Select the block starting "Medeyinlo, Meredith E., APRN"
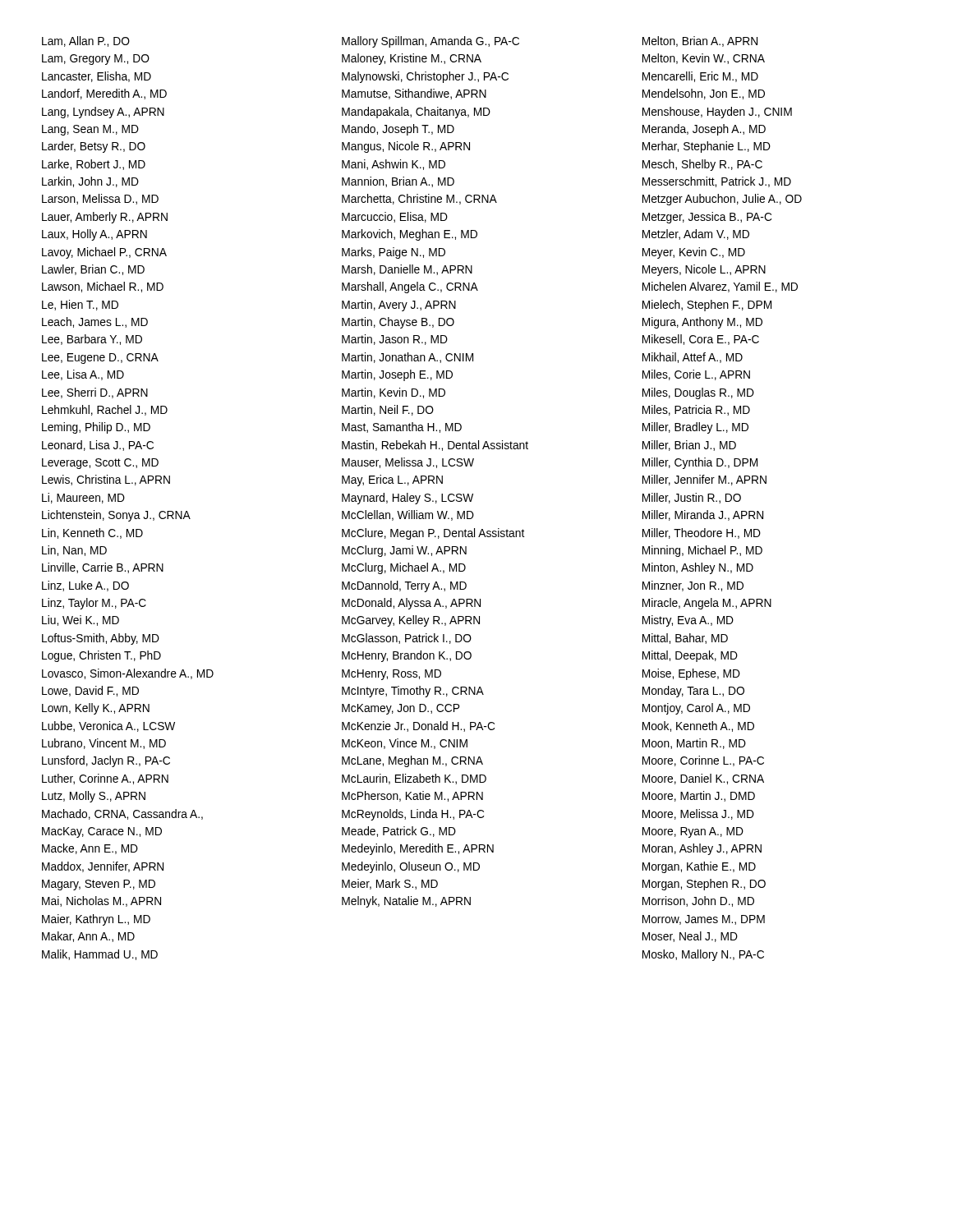 (476, 849)
